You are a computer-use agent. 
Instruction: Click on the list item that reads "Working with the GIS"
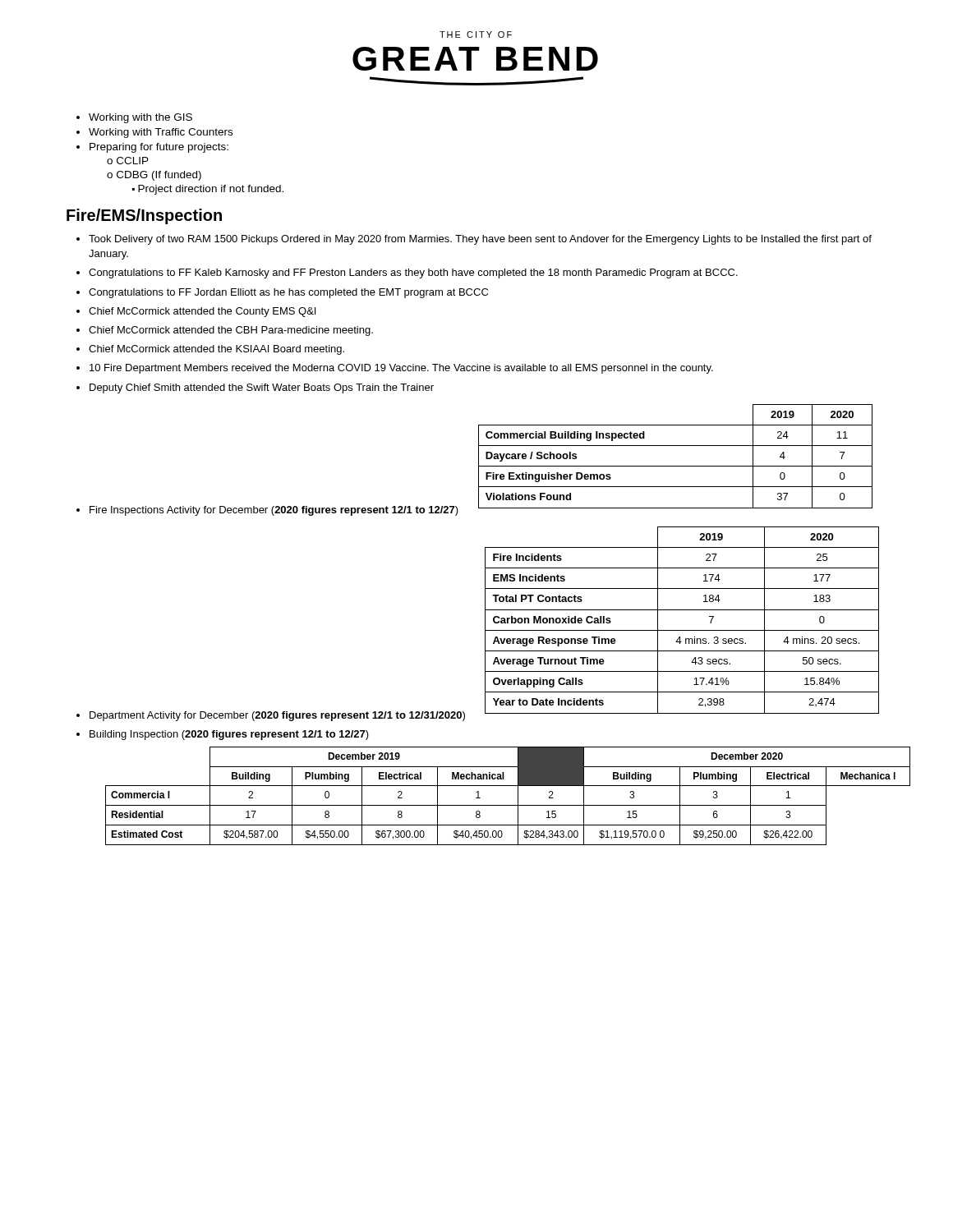[140, 118]
